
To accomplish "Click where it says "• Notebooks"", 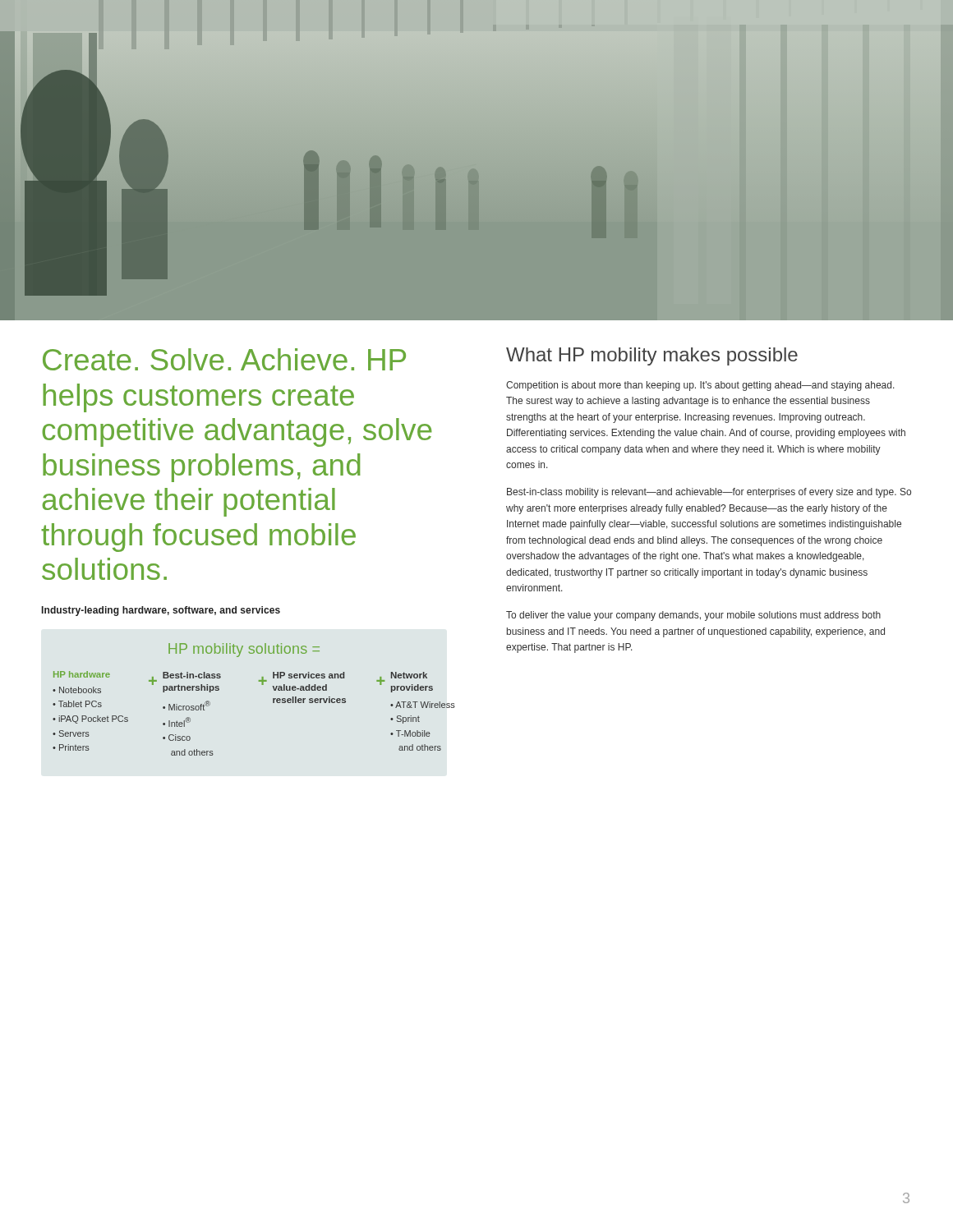I will (77, 690).
